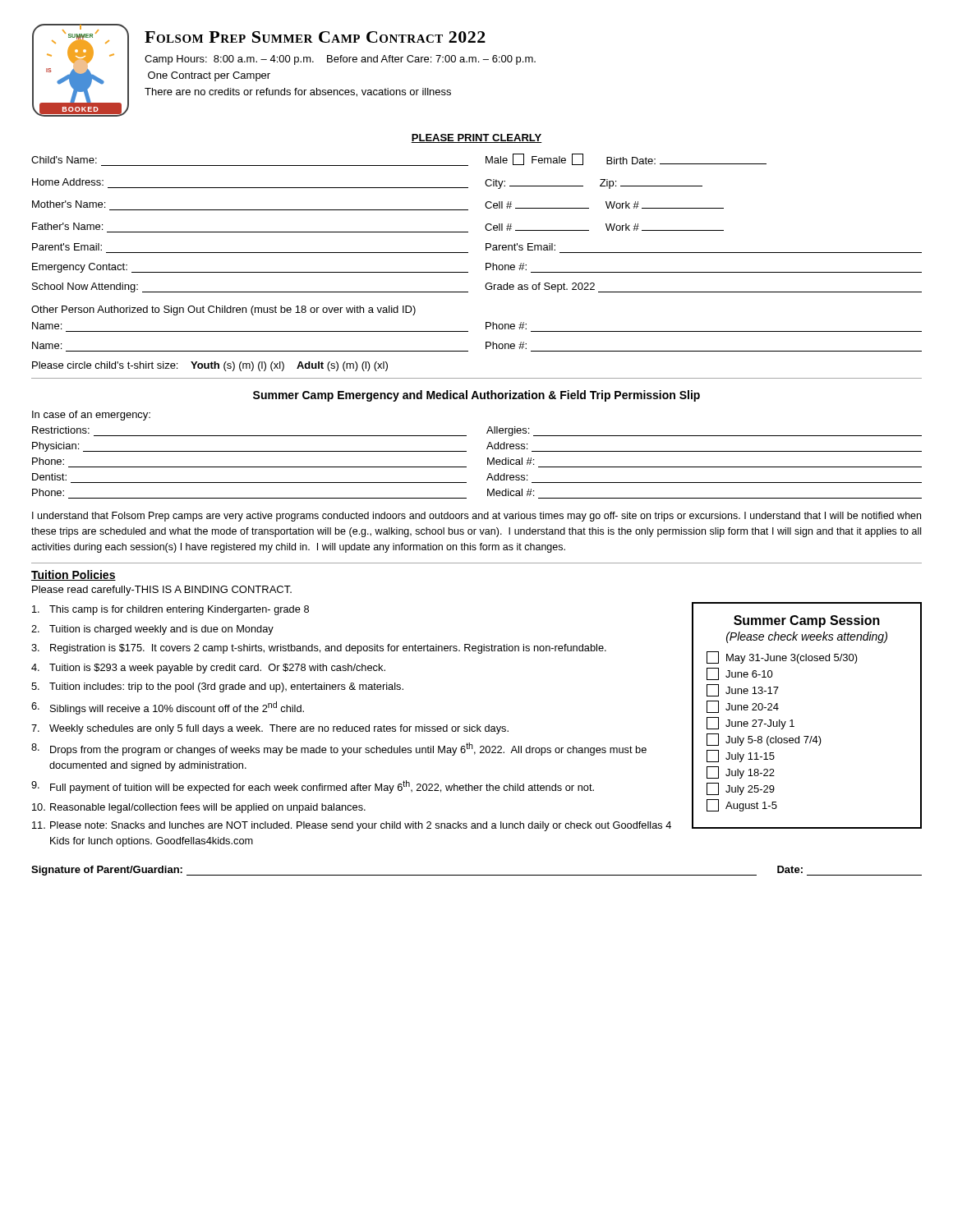Click on the text block starting "Folsom Prep Summer Camp"

coord(315,37)
